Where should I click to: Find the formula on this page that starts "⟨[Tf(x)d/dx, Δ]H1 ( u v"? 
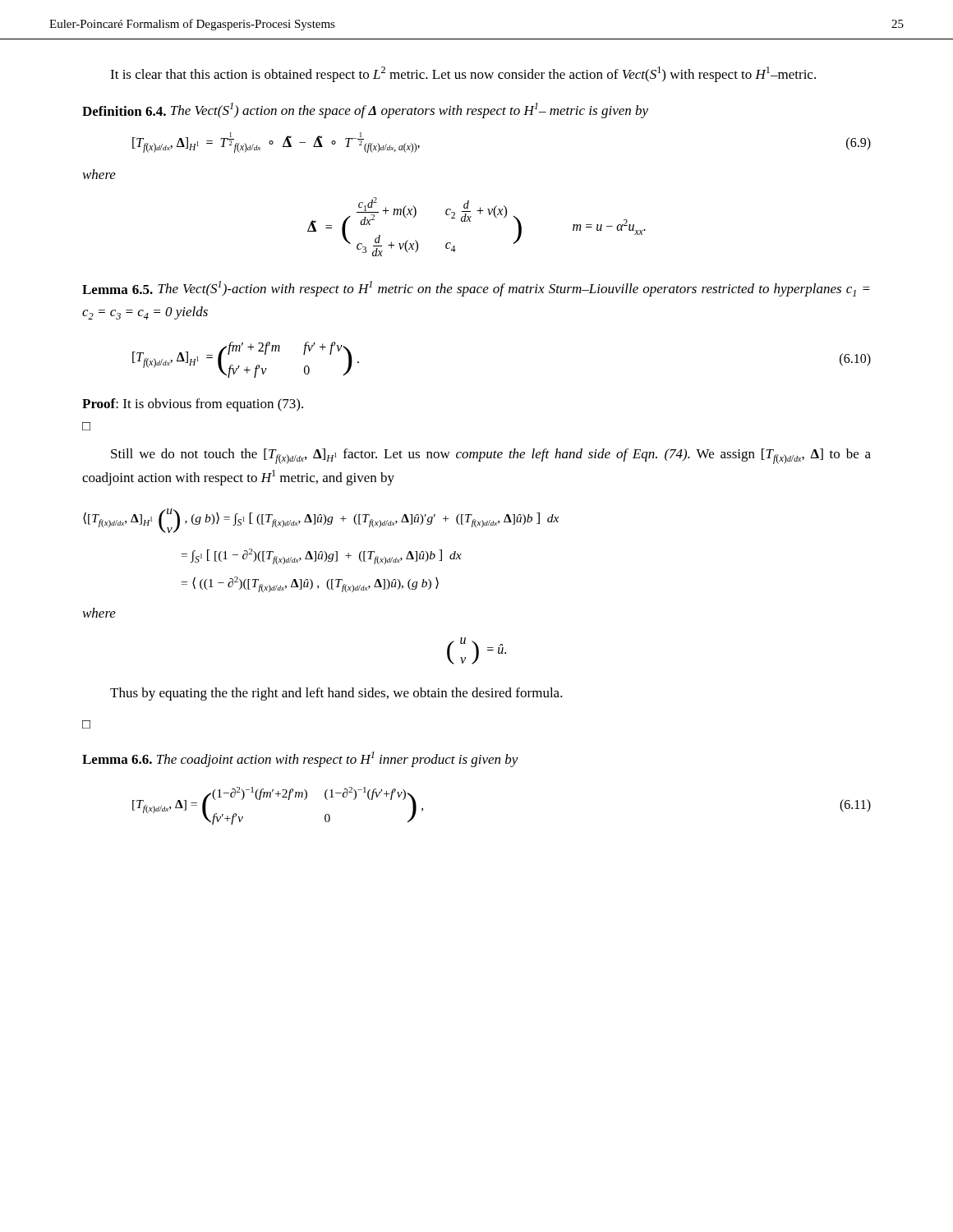tap(321, 521)
